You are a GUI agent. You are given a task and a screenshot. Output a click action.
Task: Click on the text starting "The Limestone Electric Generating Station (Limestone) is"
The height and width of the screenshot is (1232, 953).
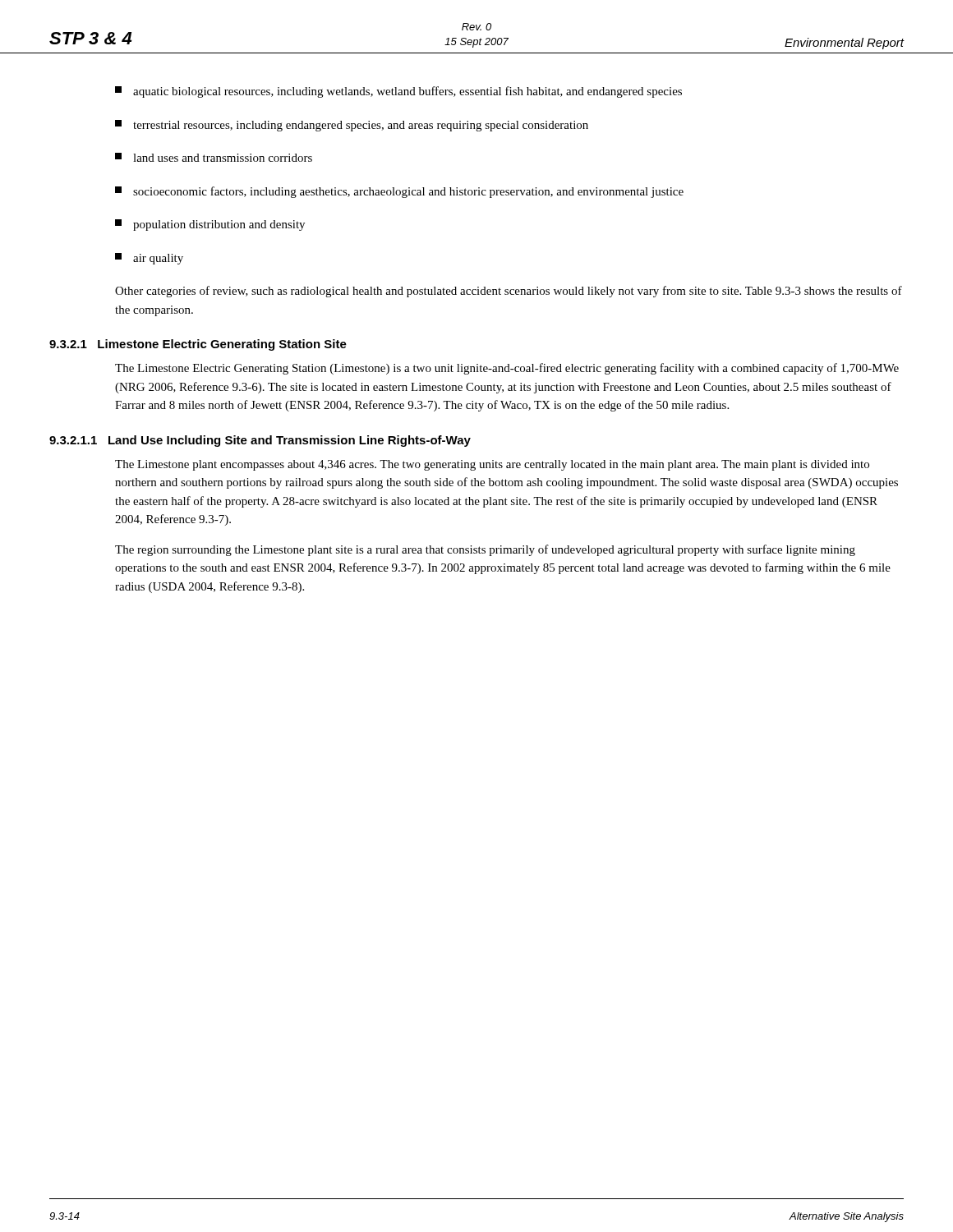click(507, 386)
